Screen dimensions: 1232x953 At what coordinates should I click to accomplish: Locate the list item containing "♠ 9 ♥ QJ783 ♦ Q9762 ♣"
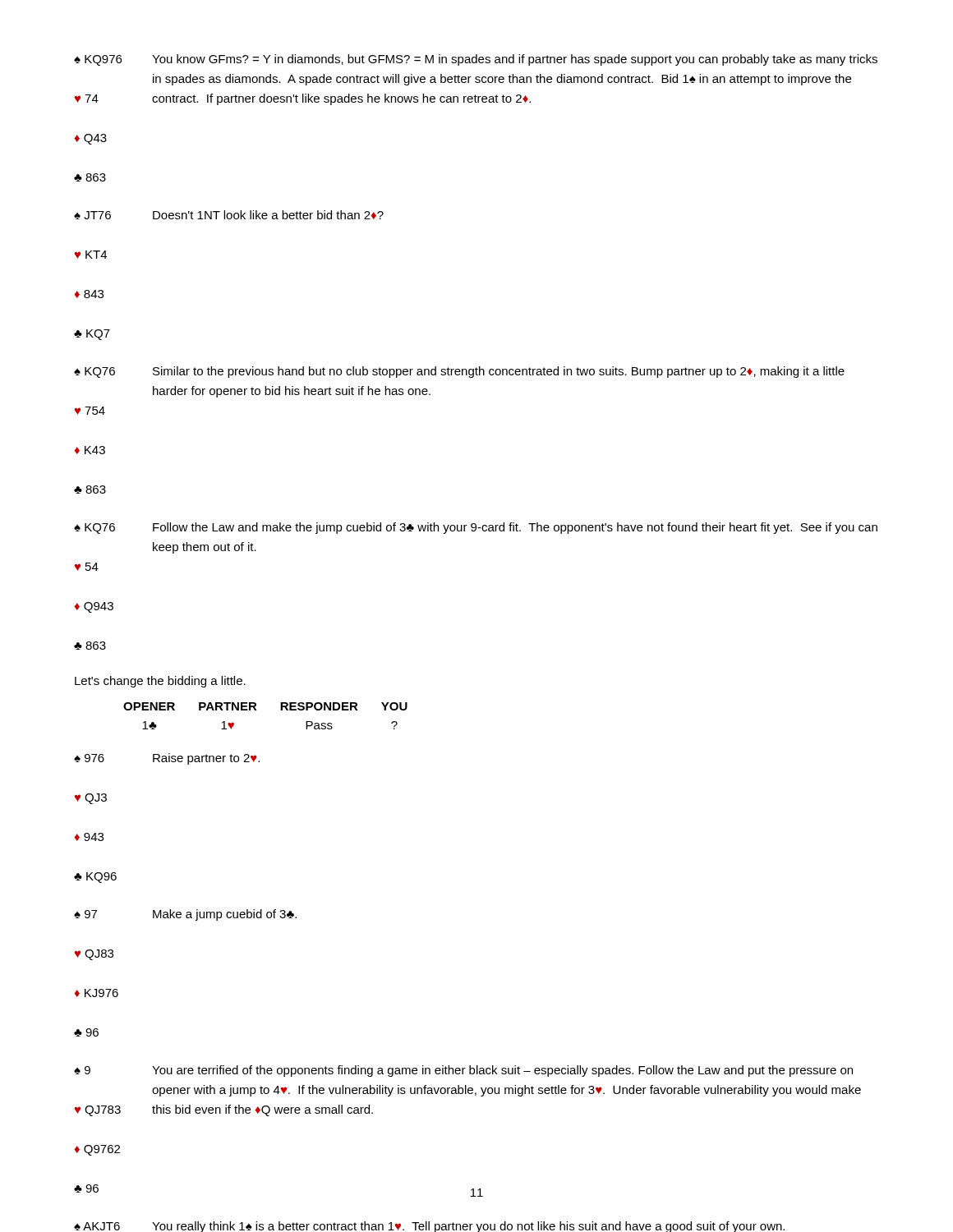[463, 1071]
